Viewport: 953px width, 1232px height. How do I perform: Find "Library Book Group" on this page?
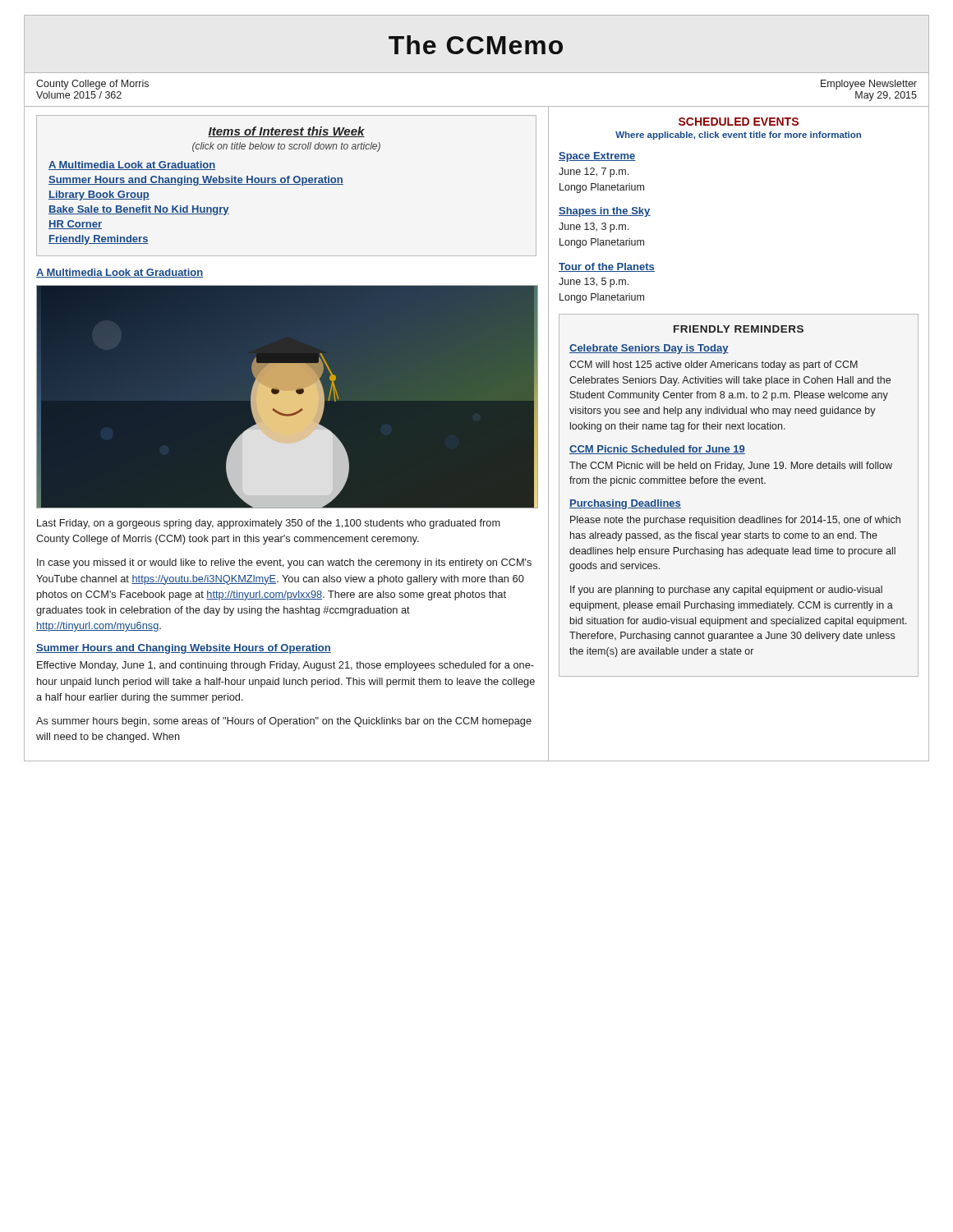(x=286, y=194)
